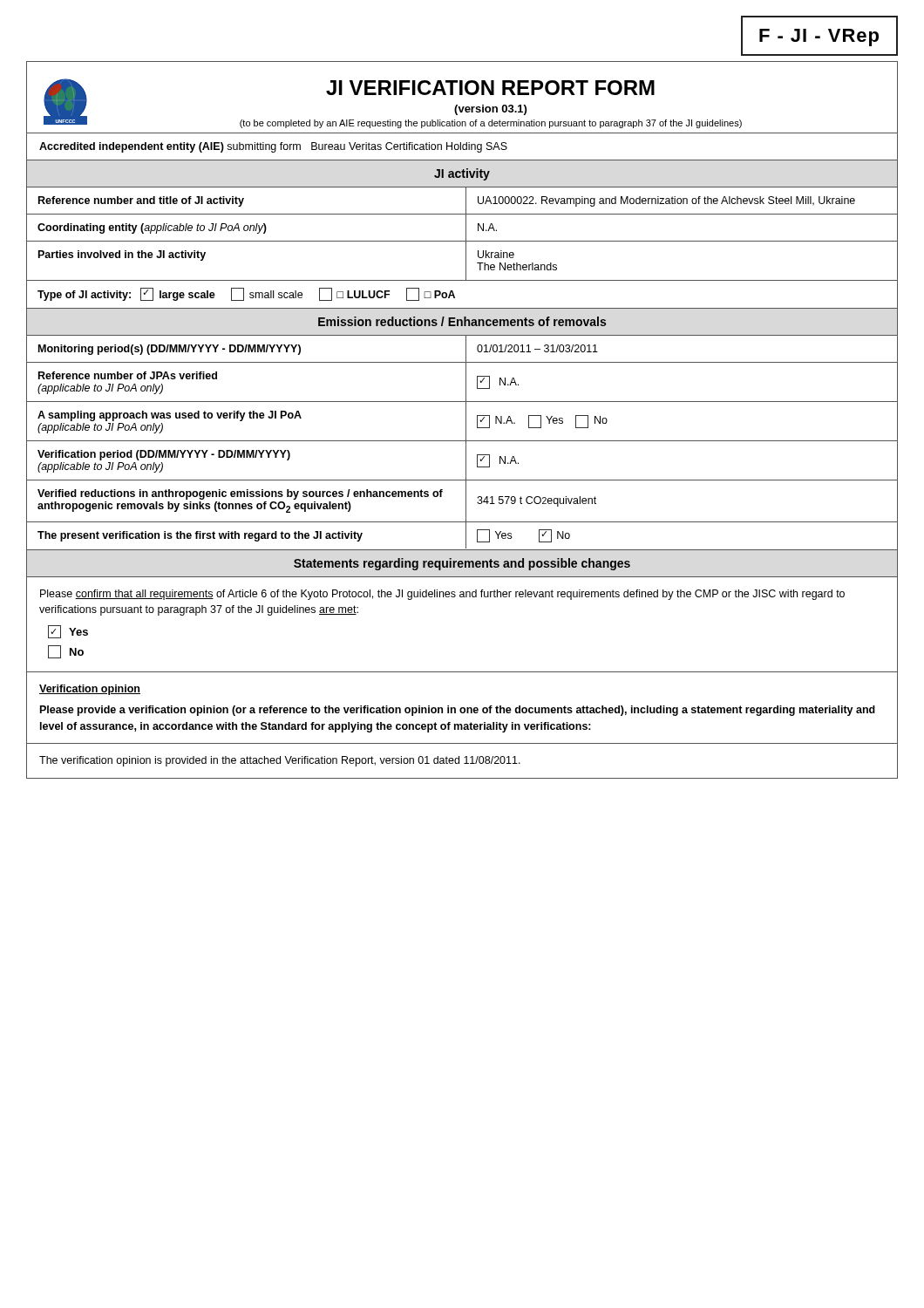Click on the table containing "The present verification is the"

(x=462, y=536)
